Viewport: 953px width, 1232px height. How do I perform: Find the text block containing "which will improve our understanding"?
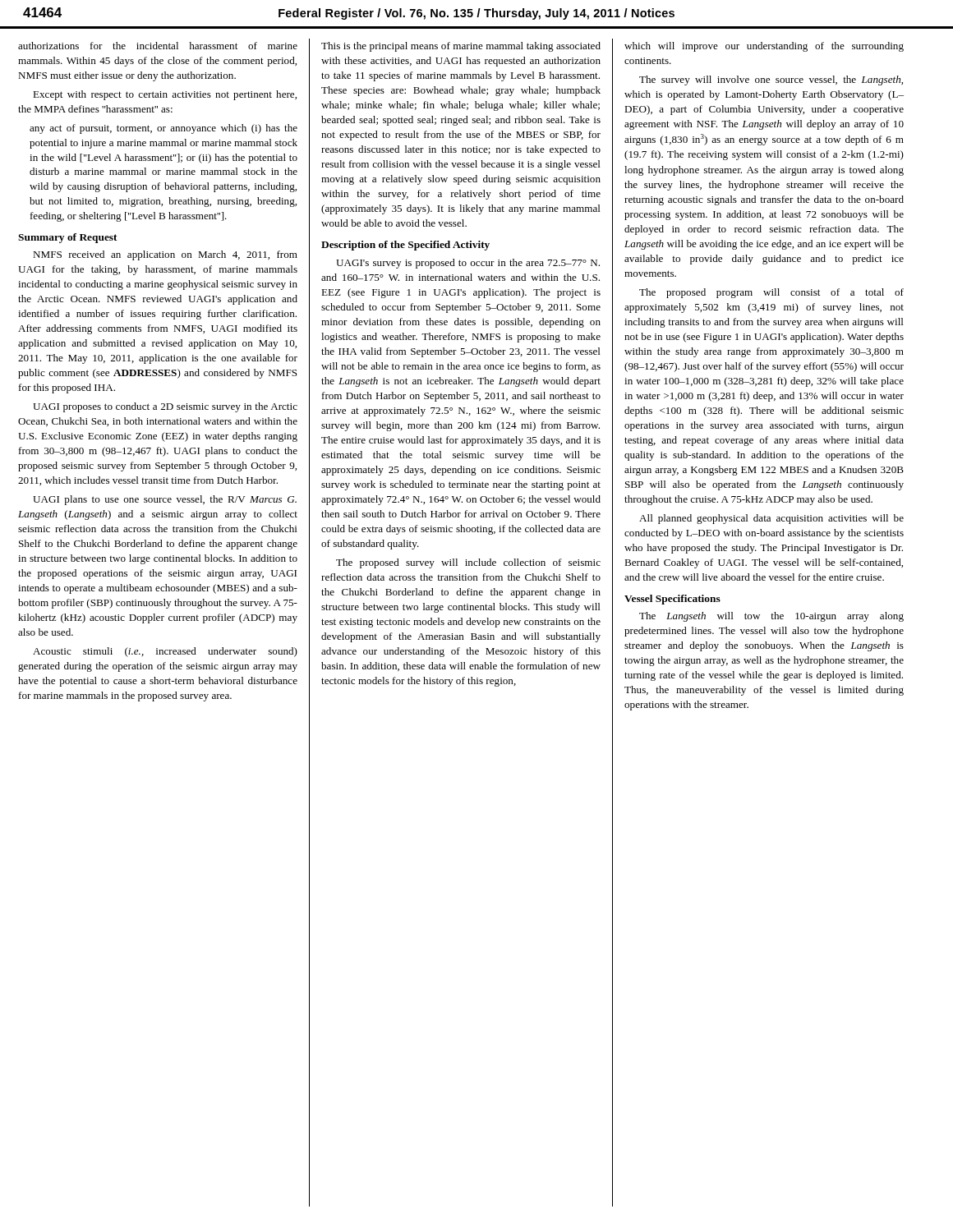pyautogui.click(x=764, y=312)
